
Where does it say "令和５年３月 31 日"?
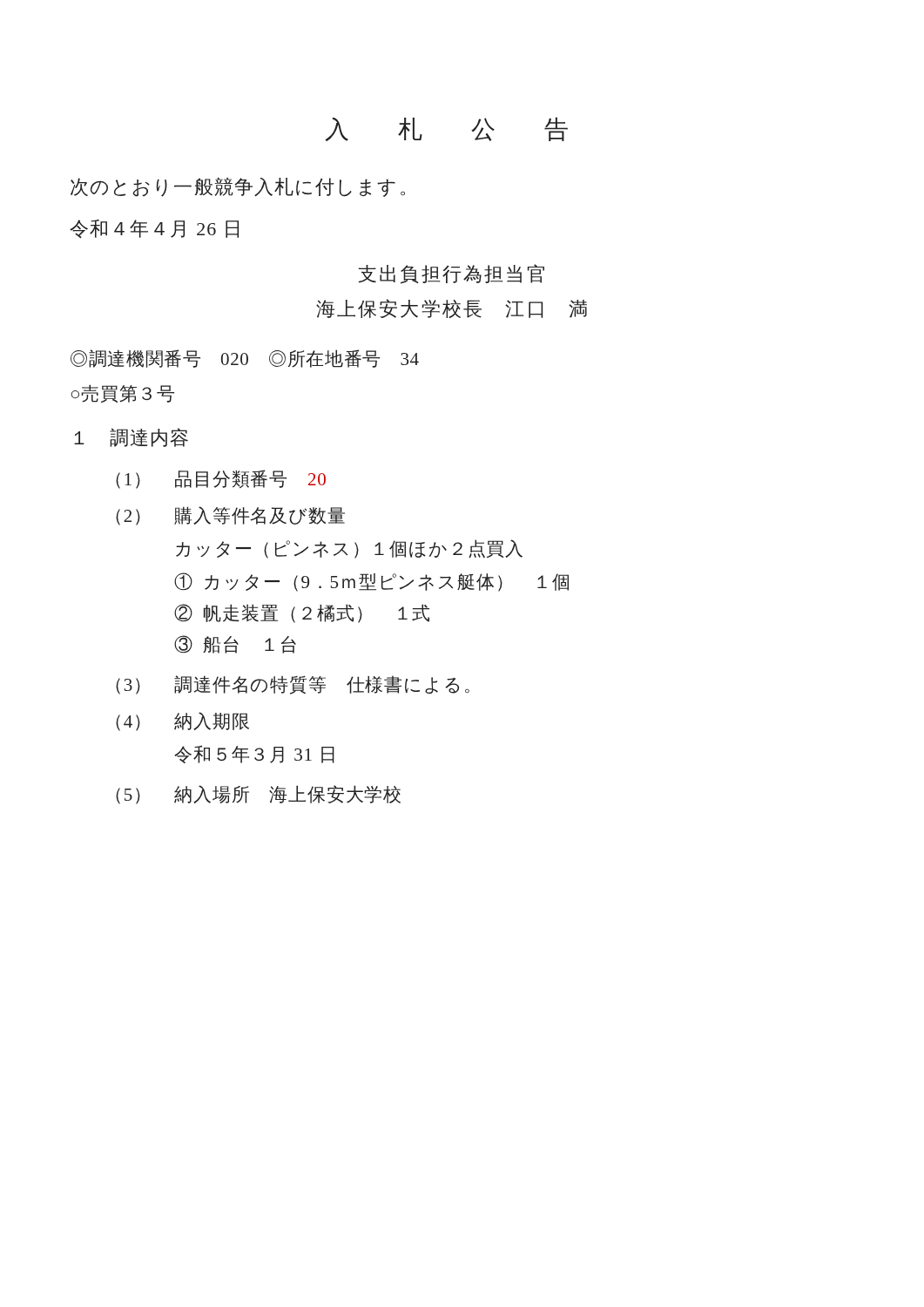254,754
